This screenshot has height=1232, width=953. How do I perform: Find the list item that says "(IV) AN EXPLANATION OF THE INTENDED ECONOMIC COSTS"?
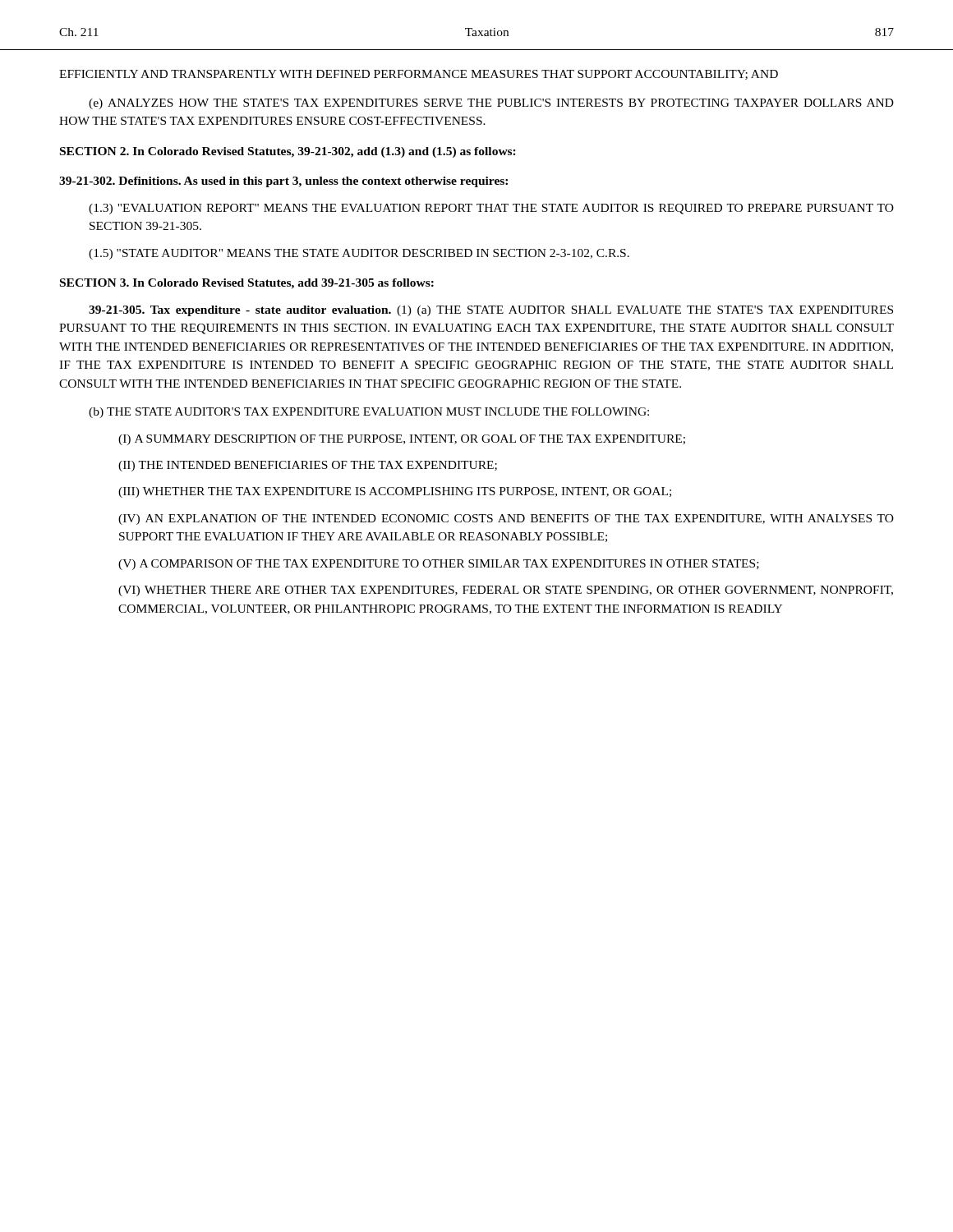pyautogui.click(x=506, y=527)
